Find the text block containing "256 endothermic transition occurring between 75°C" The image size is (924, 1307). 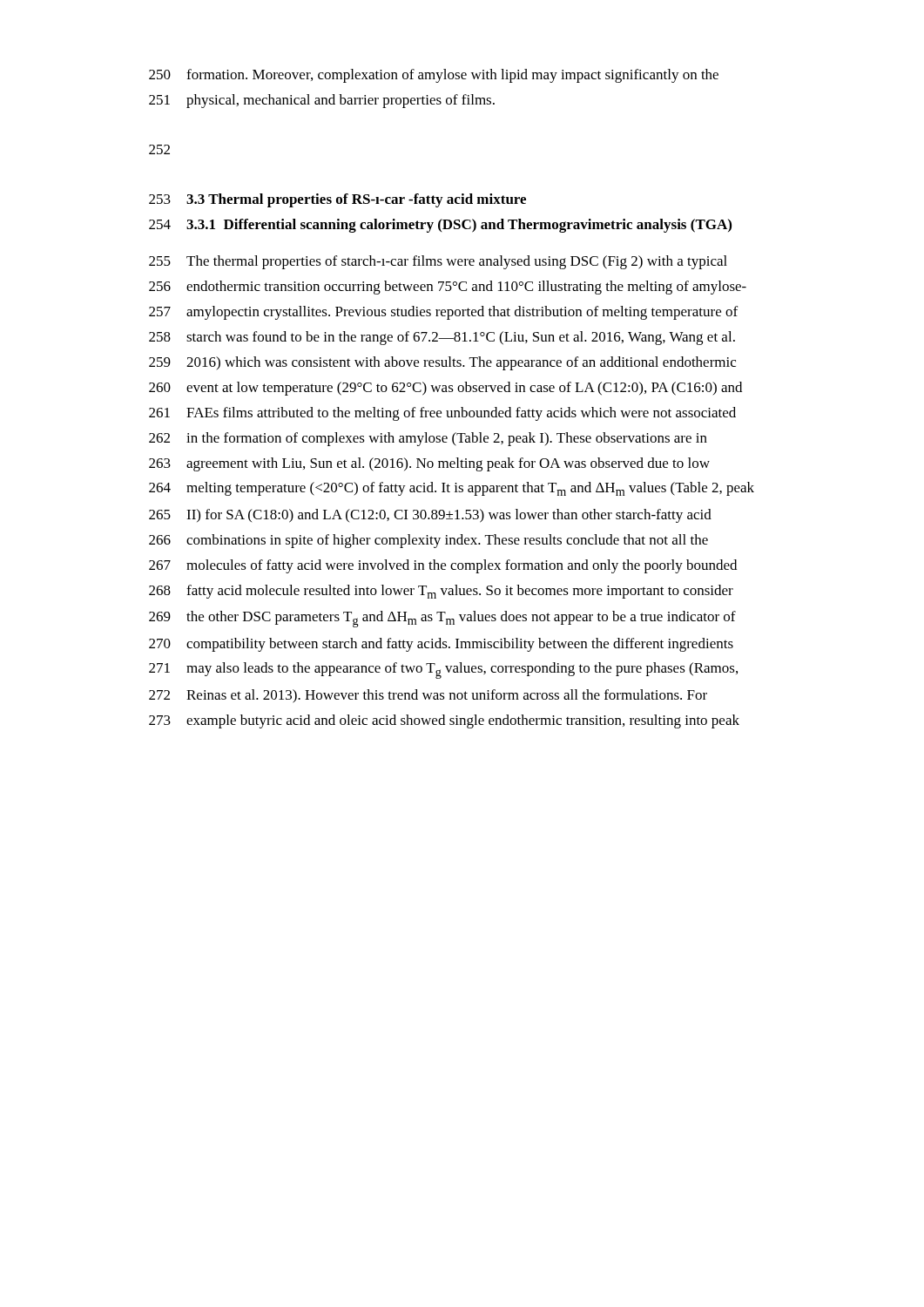[x=473, y=287]
